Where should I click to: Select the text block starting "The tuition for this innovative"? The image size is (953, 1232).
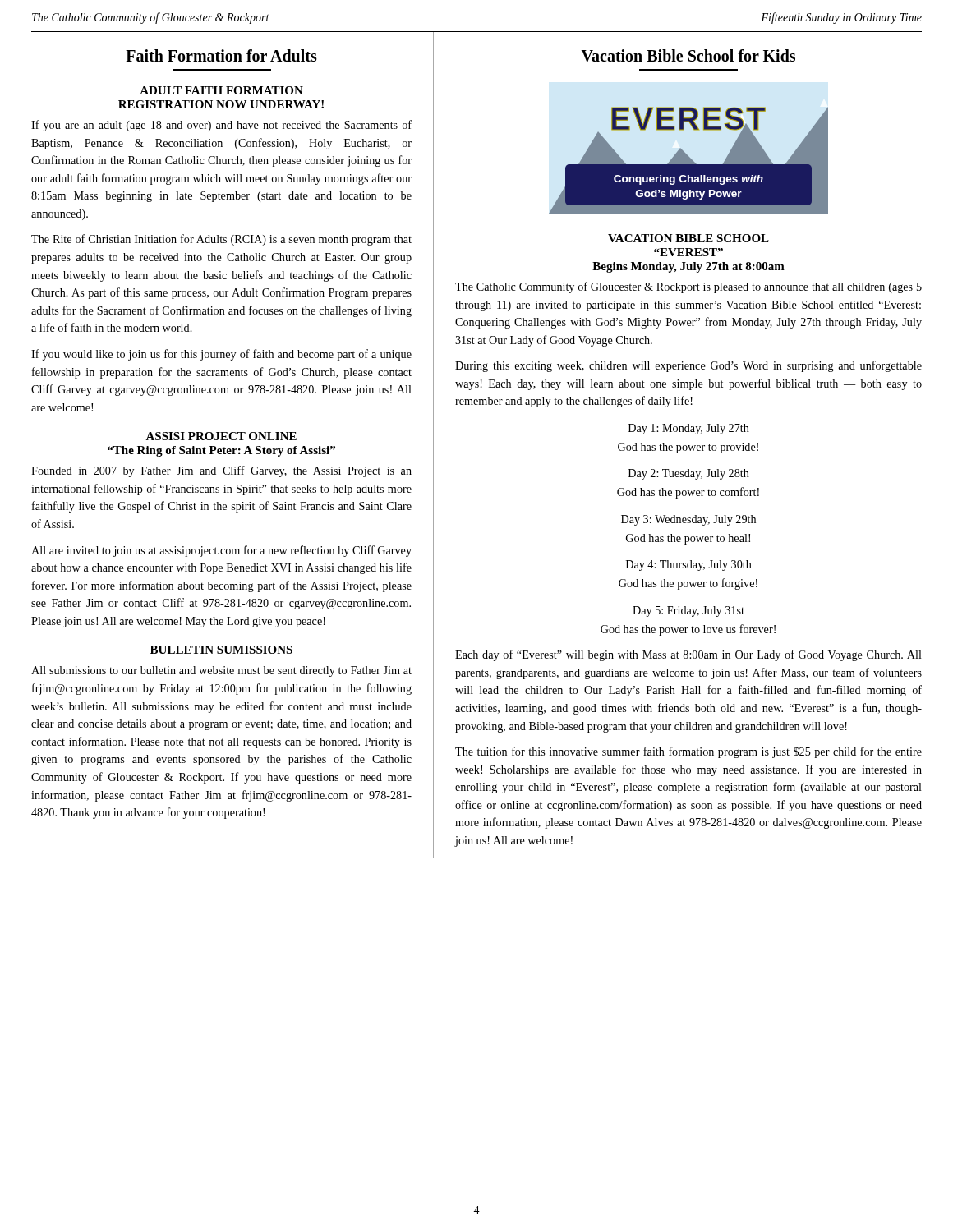688,796
